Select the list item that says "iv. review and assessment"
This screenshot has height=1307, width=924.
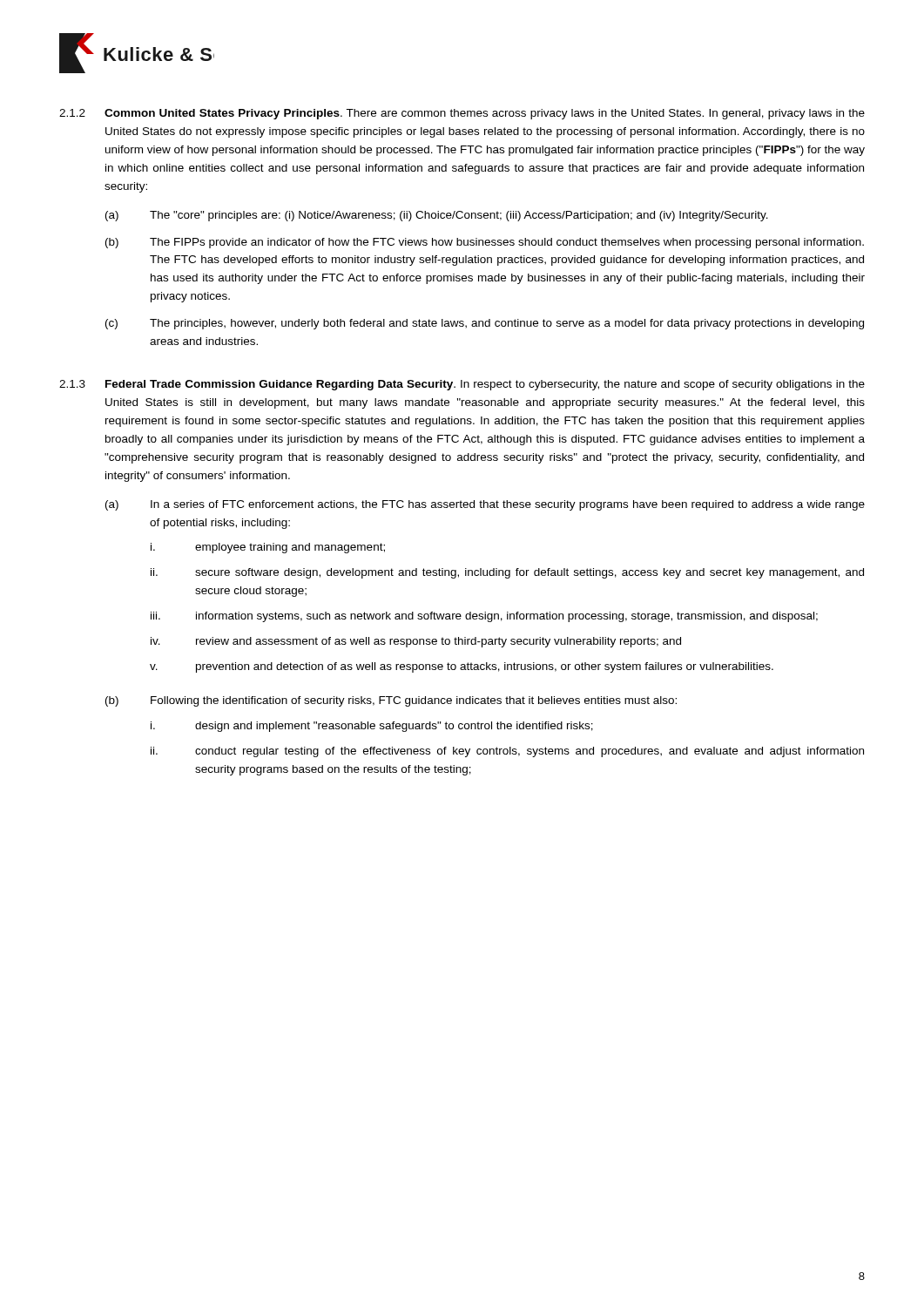(x=507, y=642)
